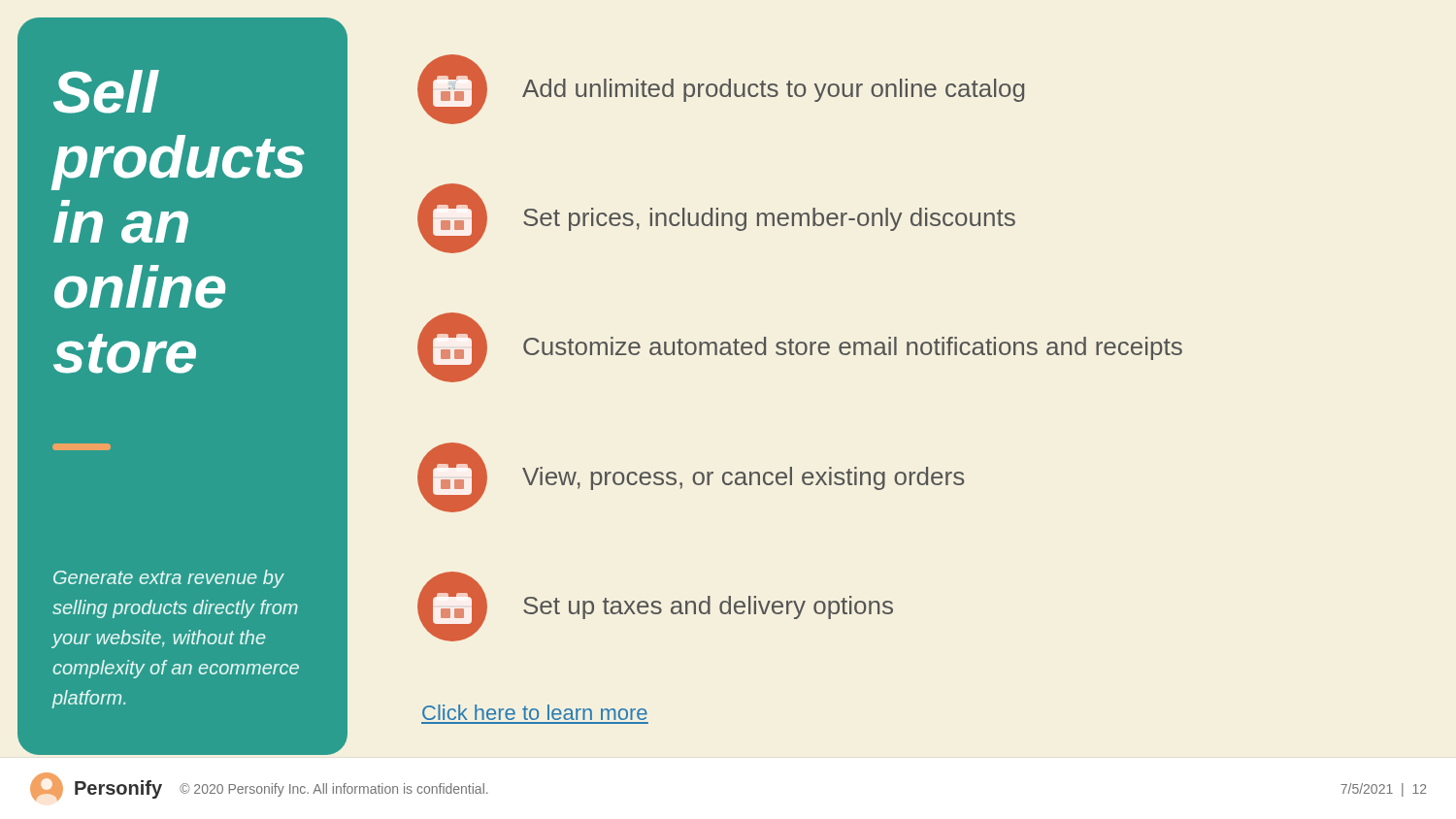Point to the text starting "Set up taxes and delivery options"

click(656, 606)
